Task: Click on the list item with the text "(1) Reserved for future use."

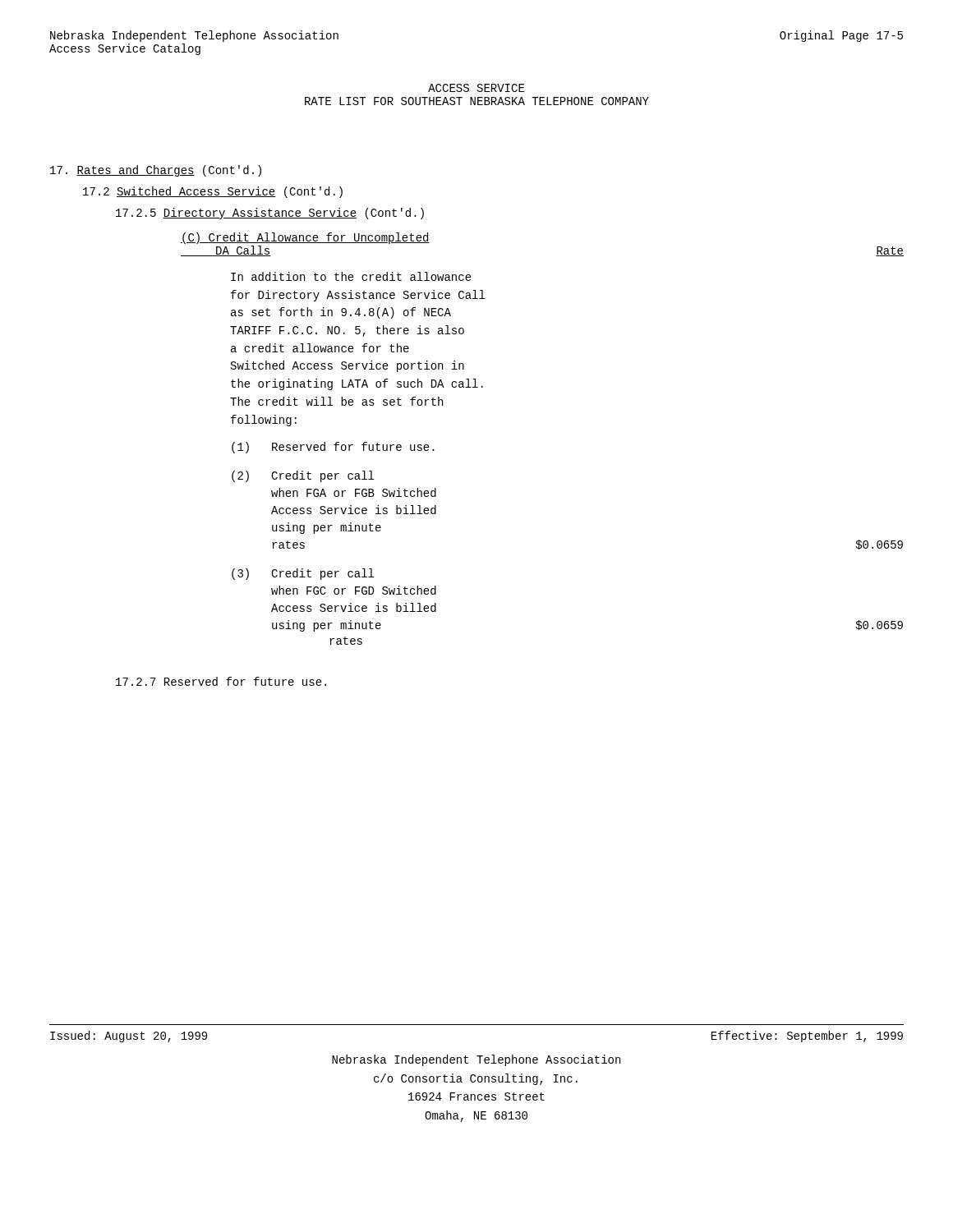Action: (333, 448)
